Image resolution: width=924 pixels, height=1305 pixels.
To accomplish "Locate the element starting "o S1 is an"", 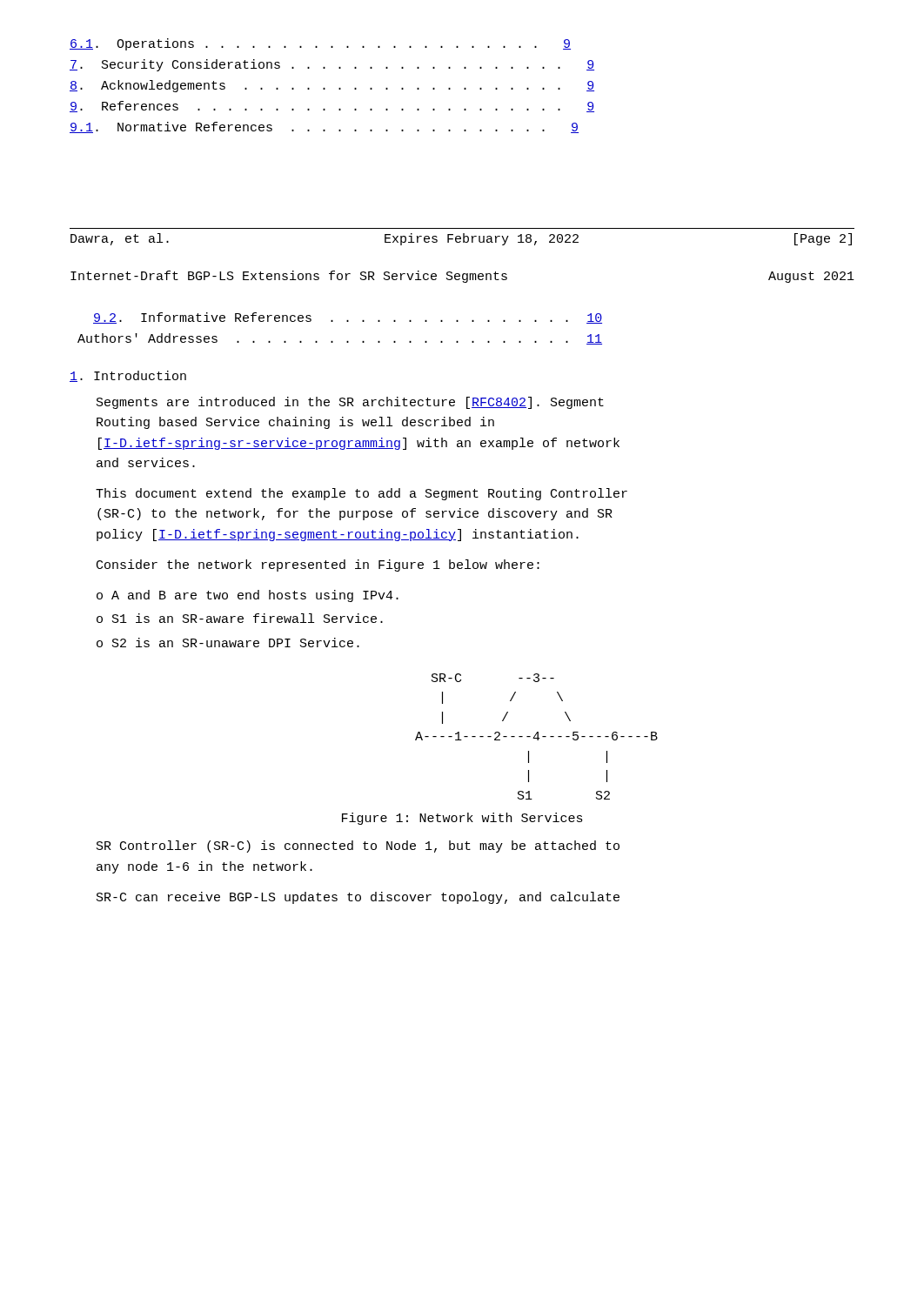I will pos(241,620).
